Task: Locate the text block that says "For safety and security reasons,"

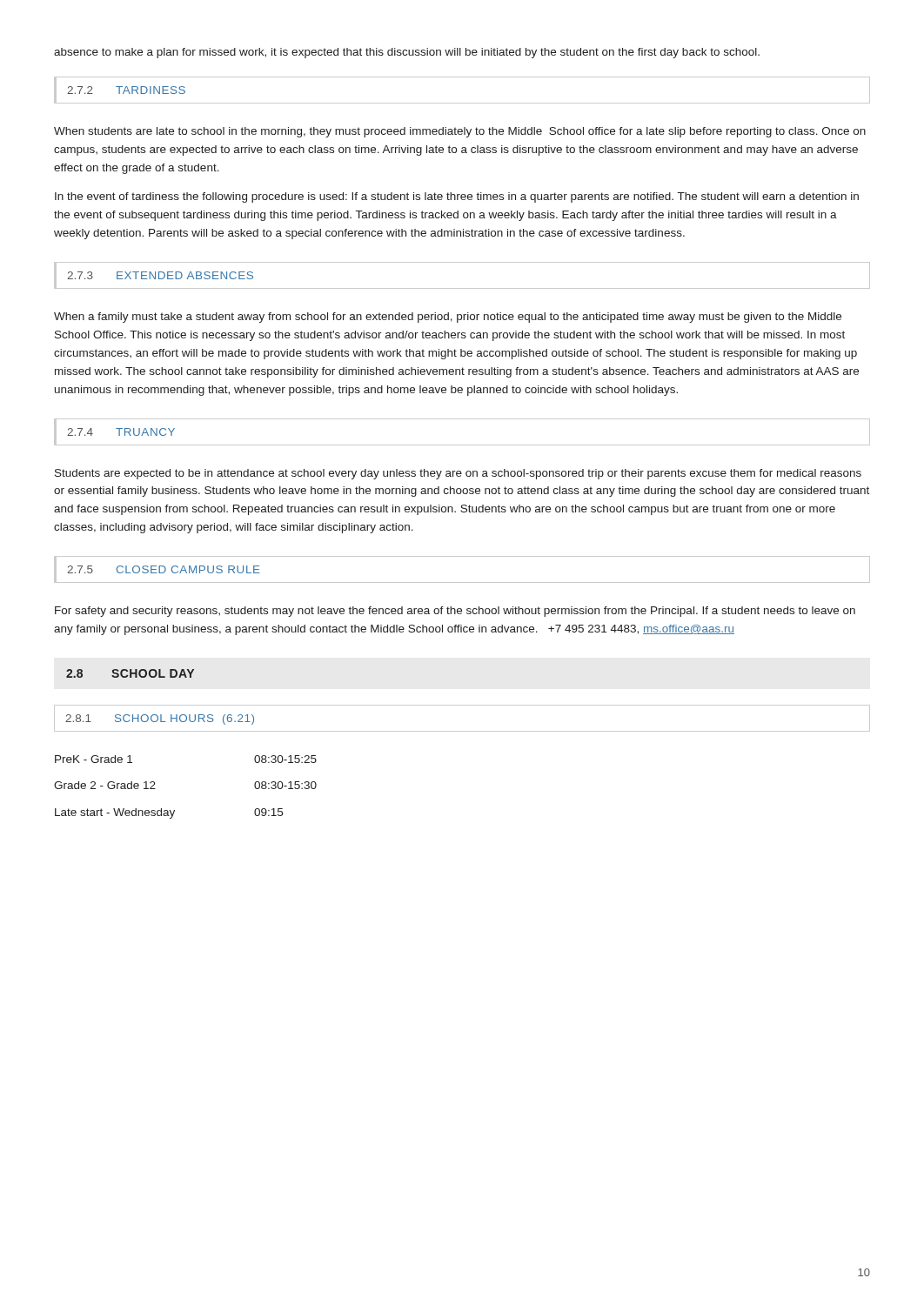Action: coord(462,620)
